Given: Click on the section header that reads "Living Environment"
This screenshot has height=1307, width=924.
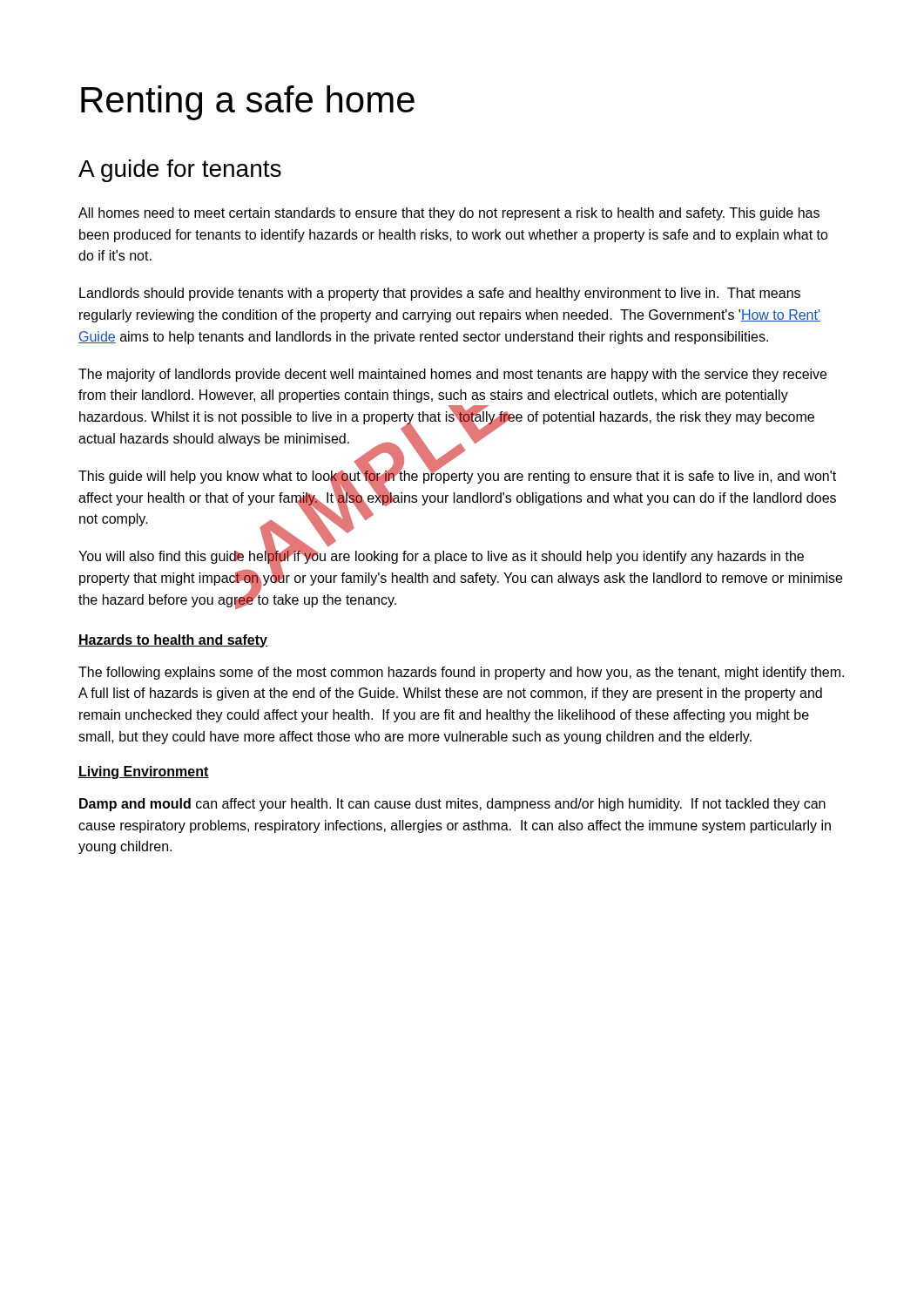Looking at the screenshot, I should 143,771.
